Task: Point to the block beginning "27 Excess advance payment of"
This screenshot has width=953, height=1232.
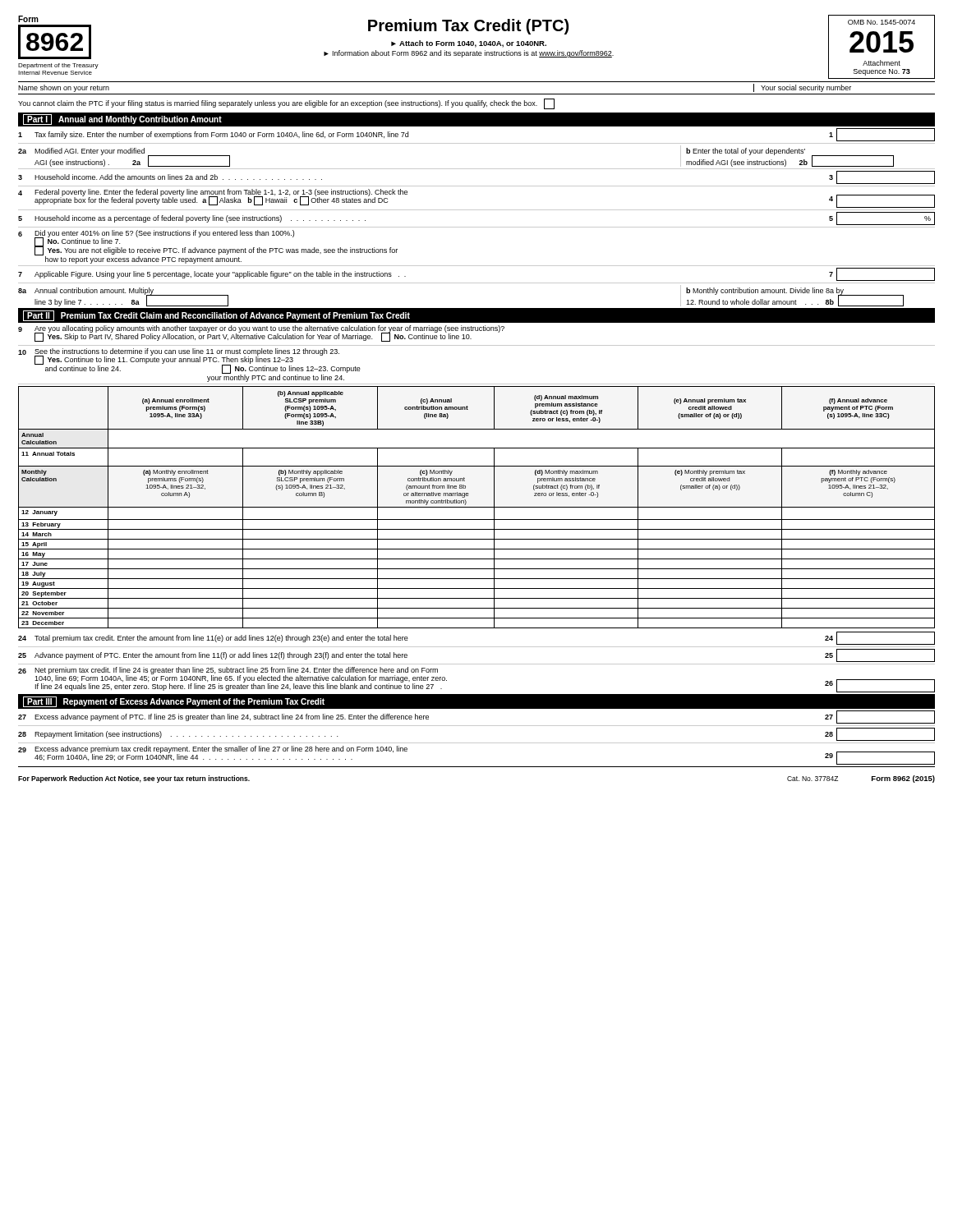Action: pyautogui.click(x=476, y=717)
